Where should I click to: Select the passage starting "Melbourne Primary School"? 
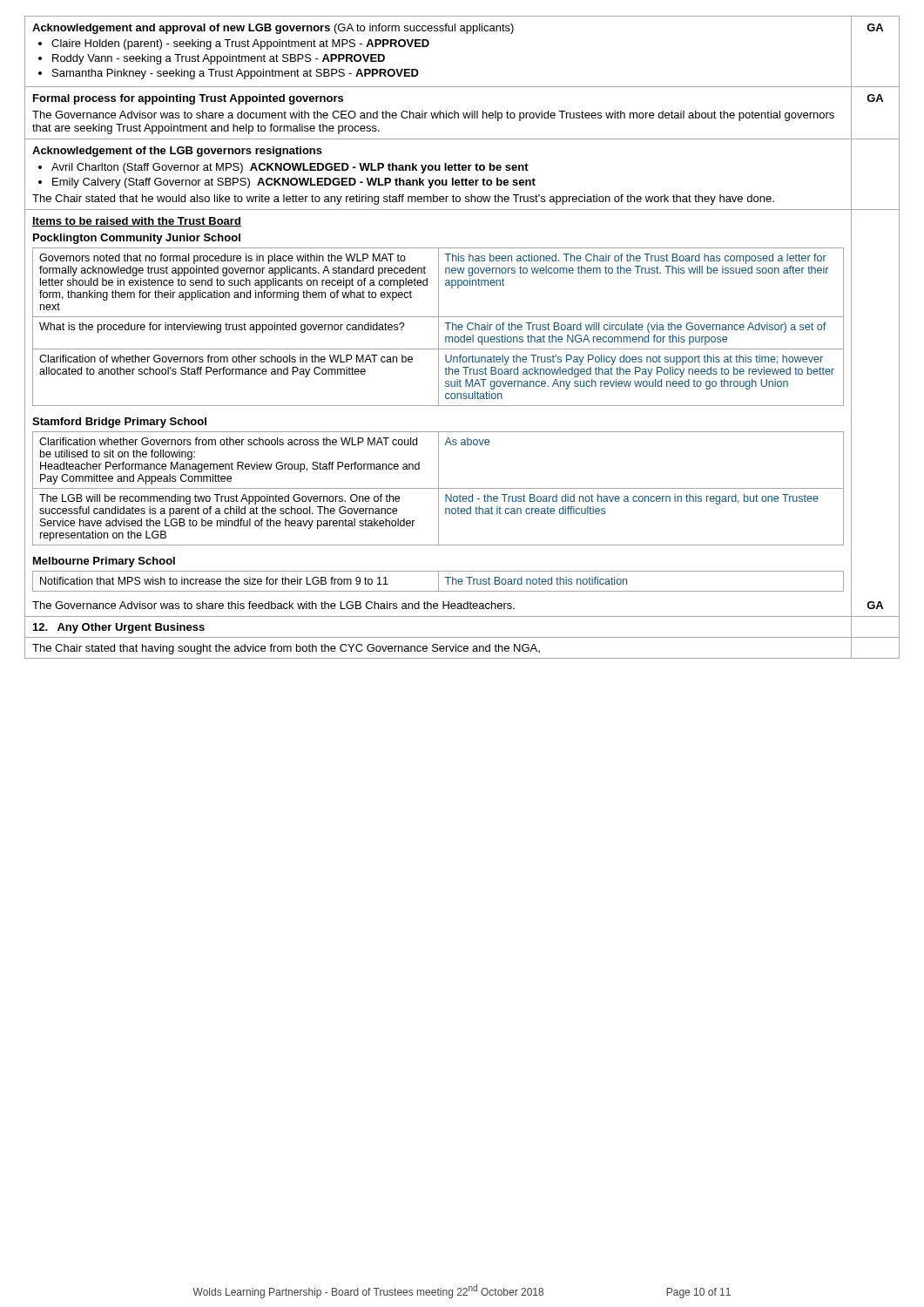(x=104, y=561)
